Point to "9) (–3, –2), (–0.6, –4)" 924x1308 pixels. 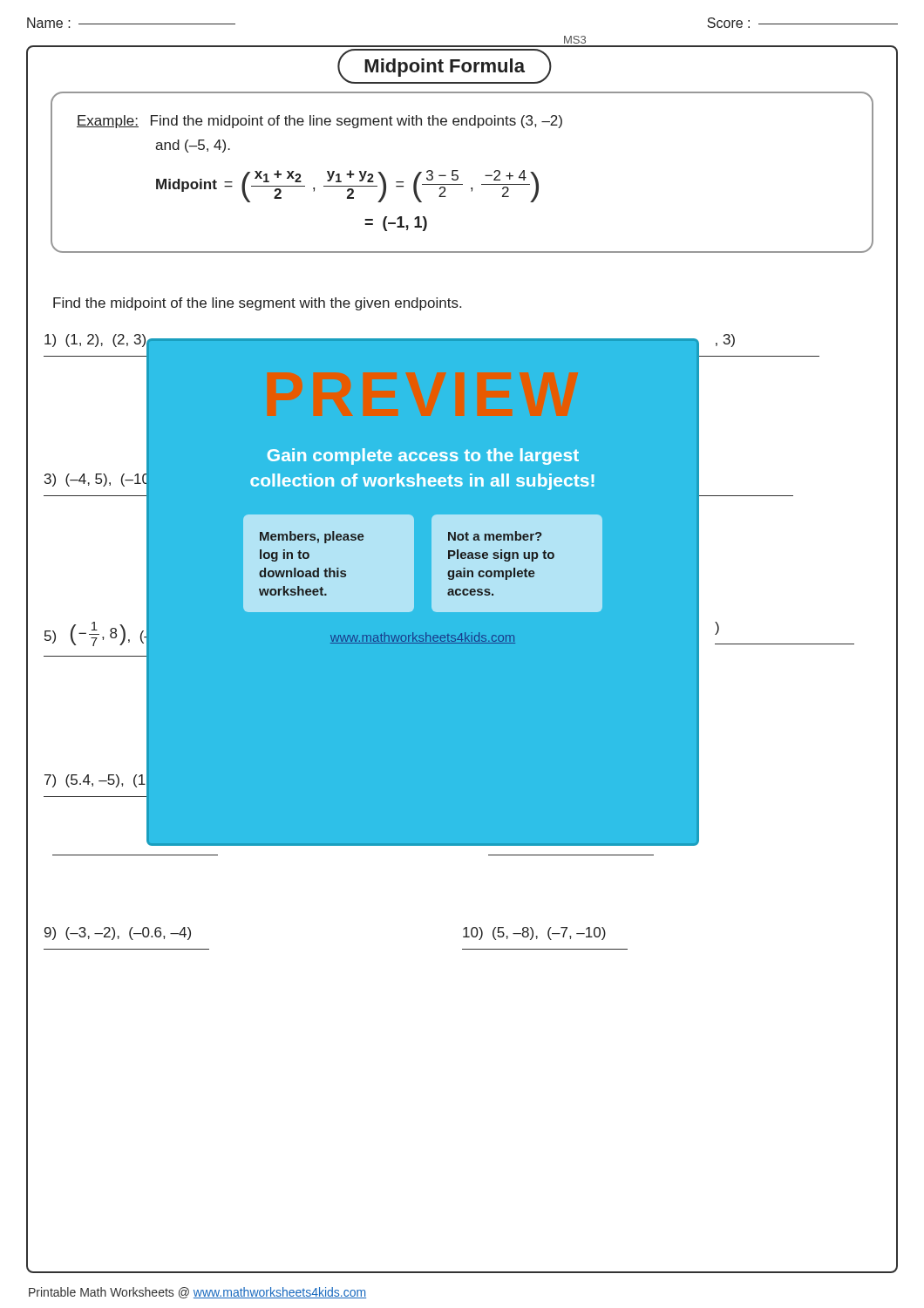126,937
